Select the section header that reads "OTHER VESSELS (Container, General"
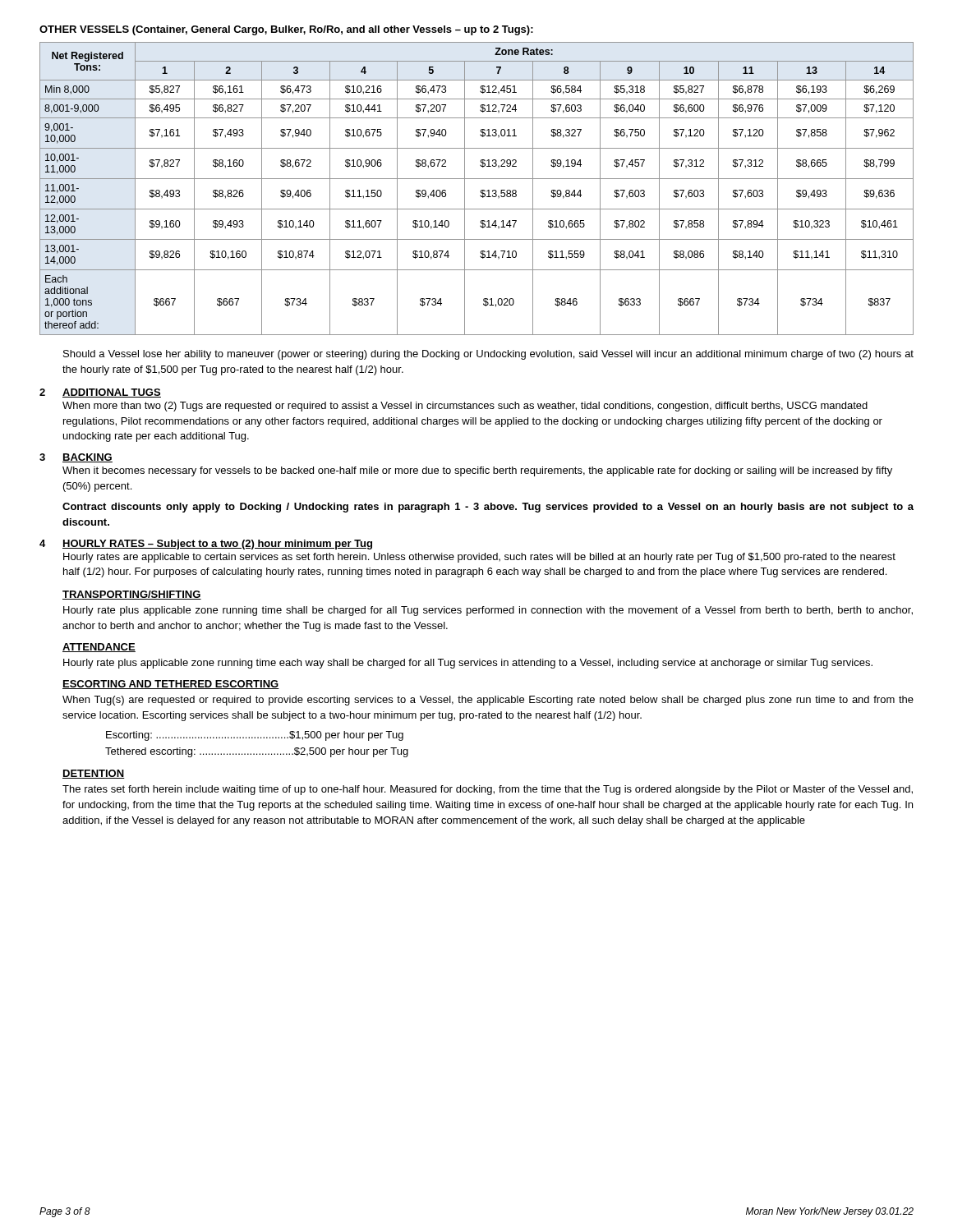 [287, 29]
